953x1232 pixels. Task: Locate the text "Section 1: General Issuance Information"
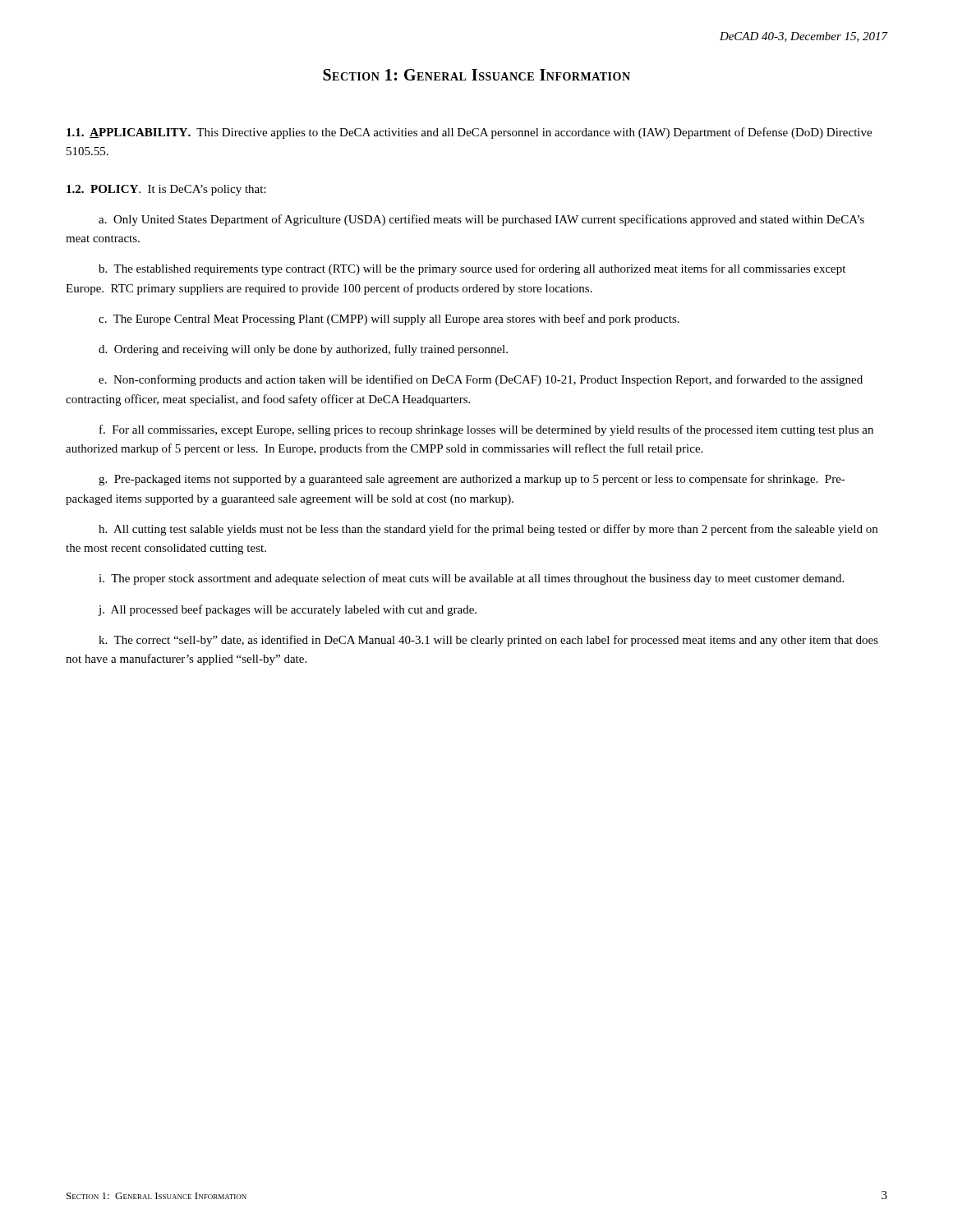click(x=476, y=75)
